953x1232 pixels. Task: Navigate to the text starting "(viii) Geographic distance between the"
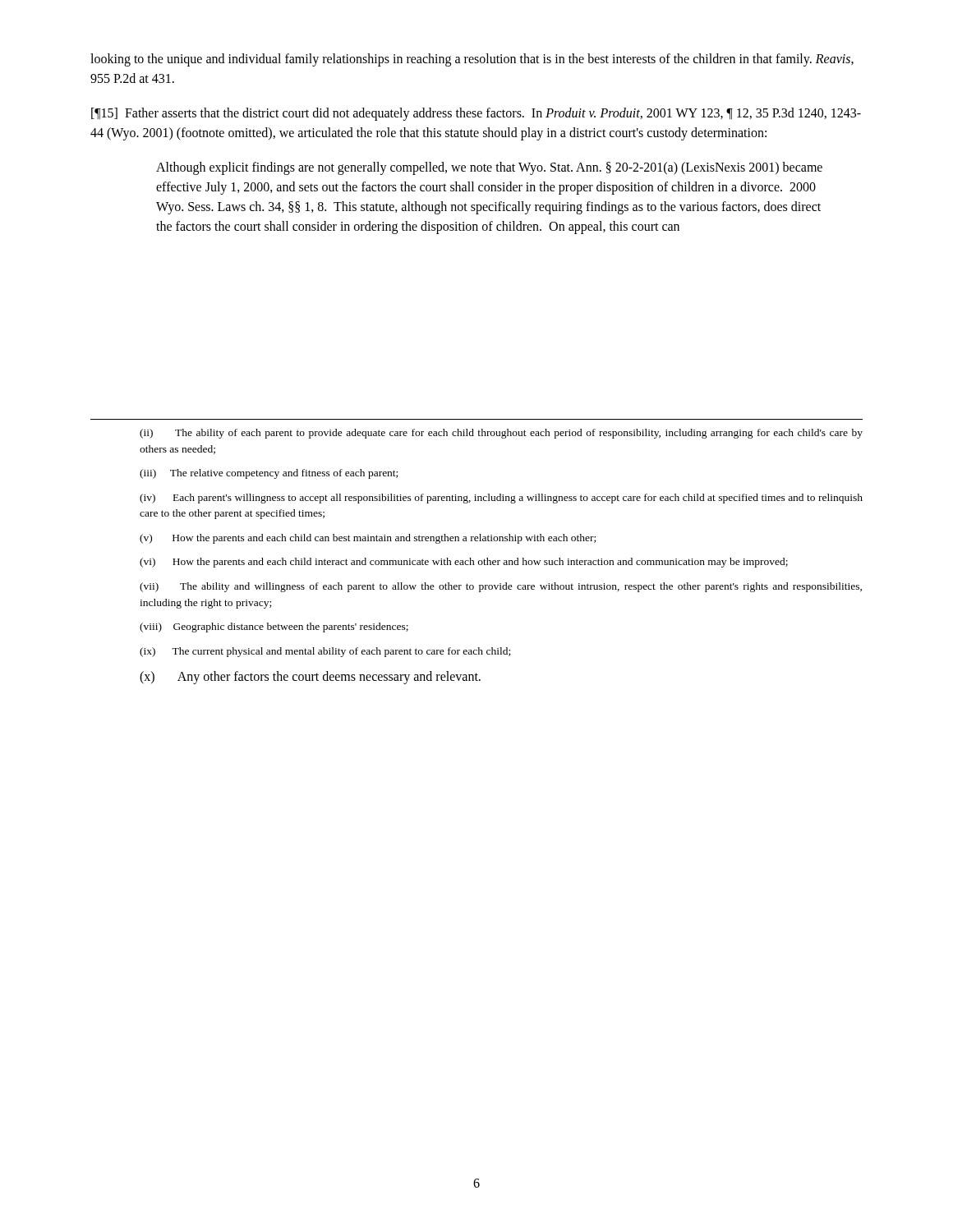coord(274,626)
